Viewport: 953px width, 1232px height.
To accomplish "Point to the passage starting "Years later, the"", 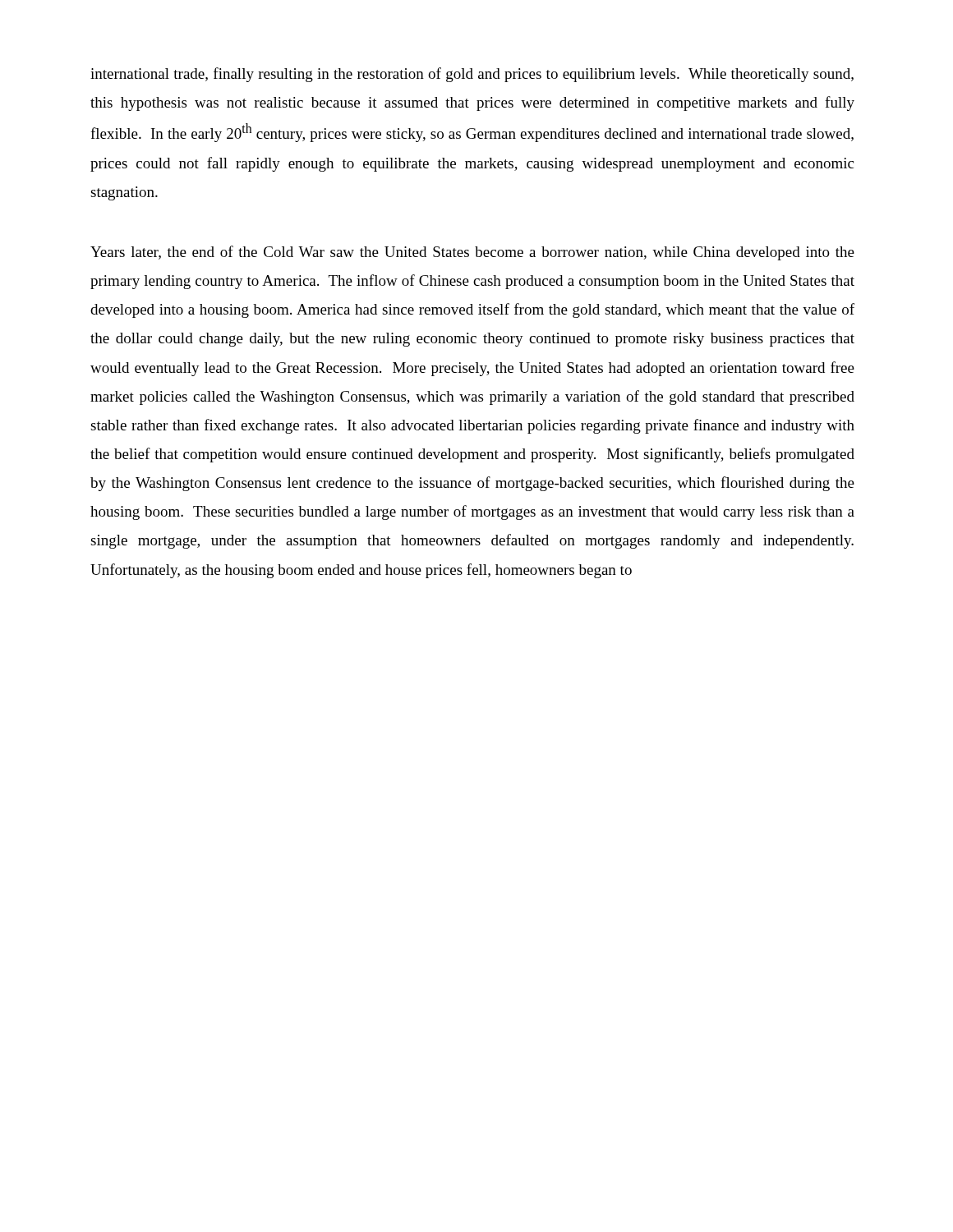I will click(472, 411).
